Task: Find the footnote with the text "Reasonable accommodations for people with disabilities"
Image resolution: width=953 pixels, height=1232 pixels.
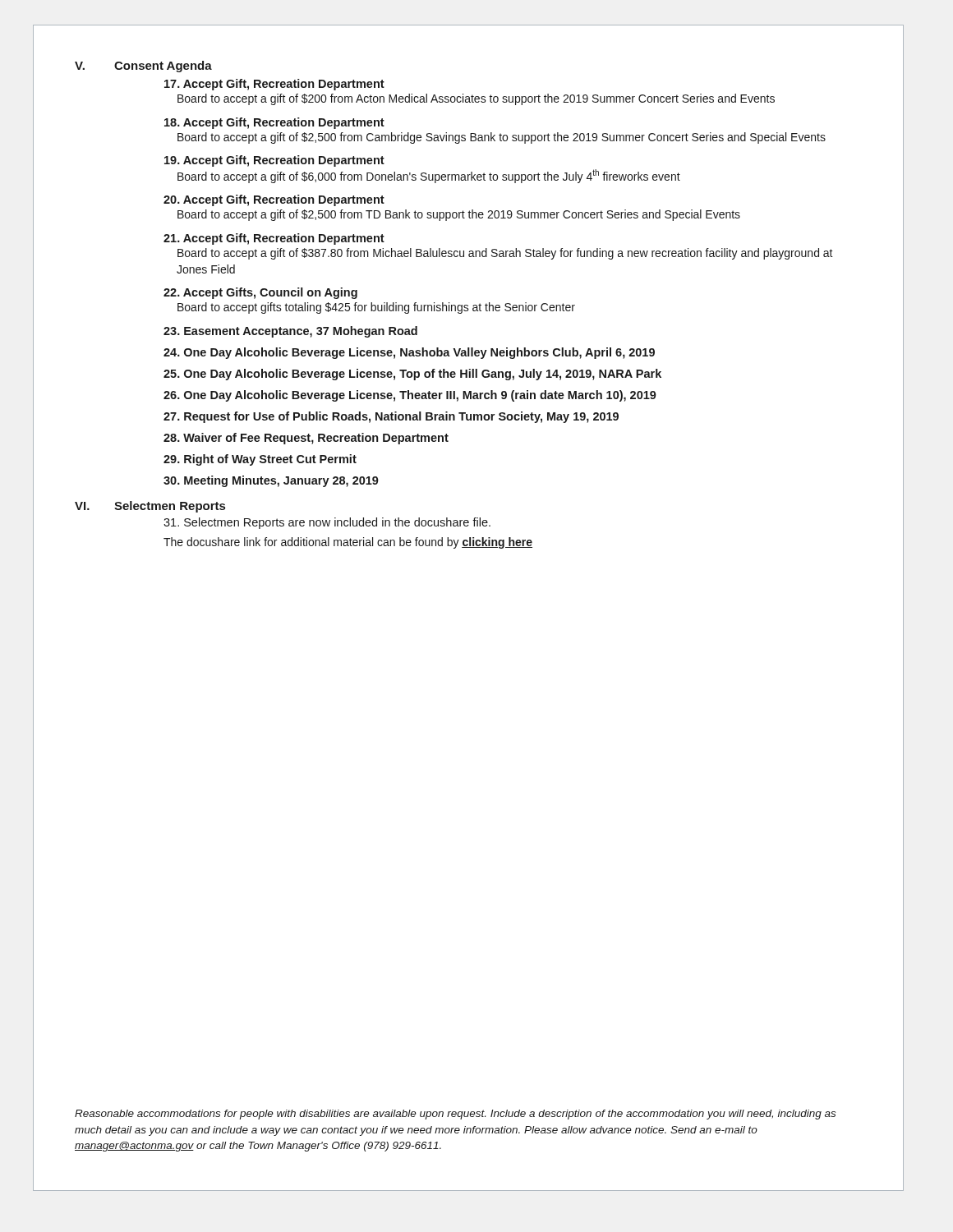Action: coord(455,1130)
